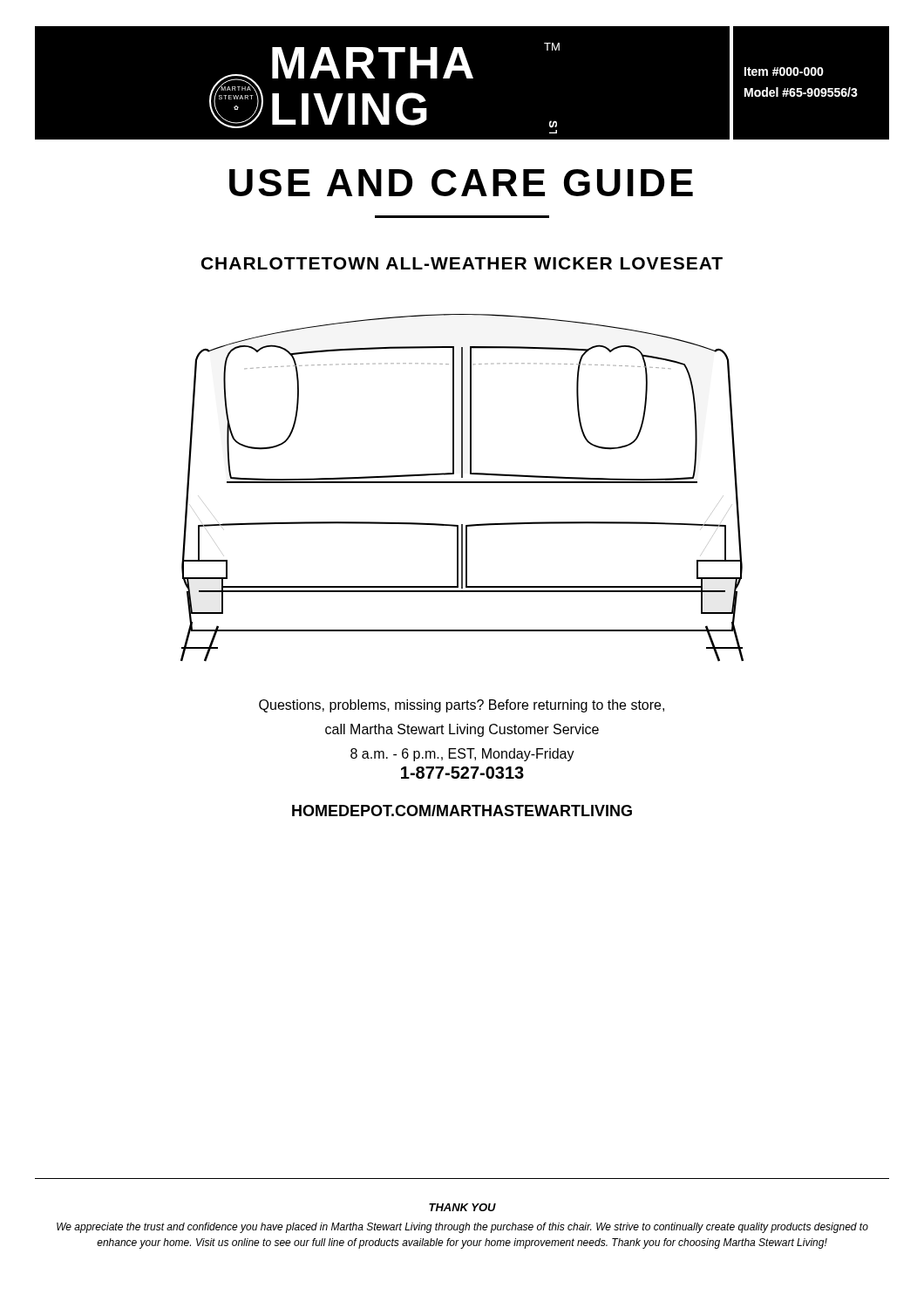Find the element starting "THANK YOU We appreciate the trust and"
Screen dimensions: 1308x924
point(462,1226)
